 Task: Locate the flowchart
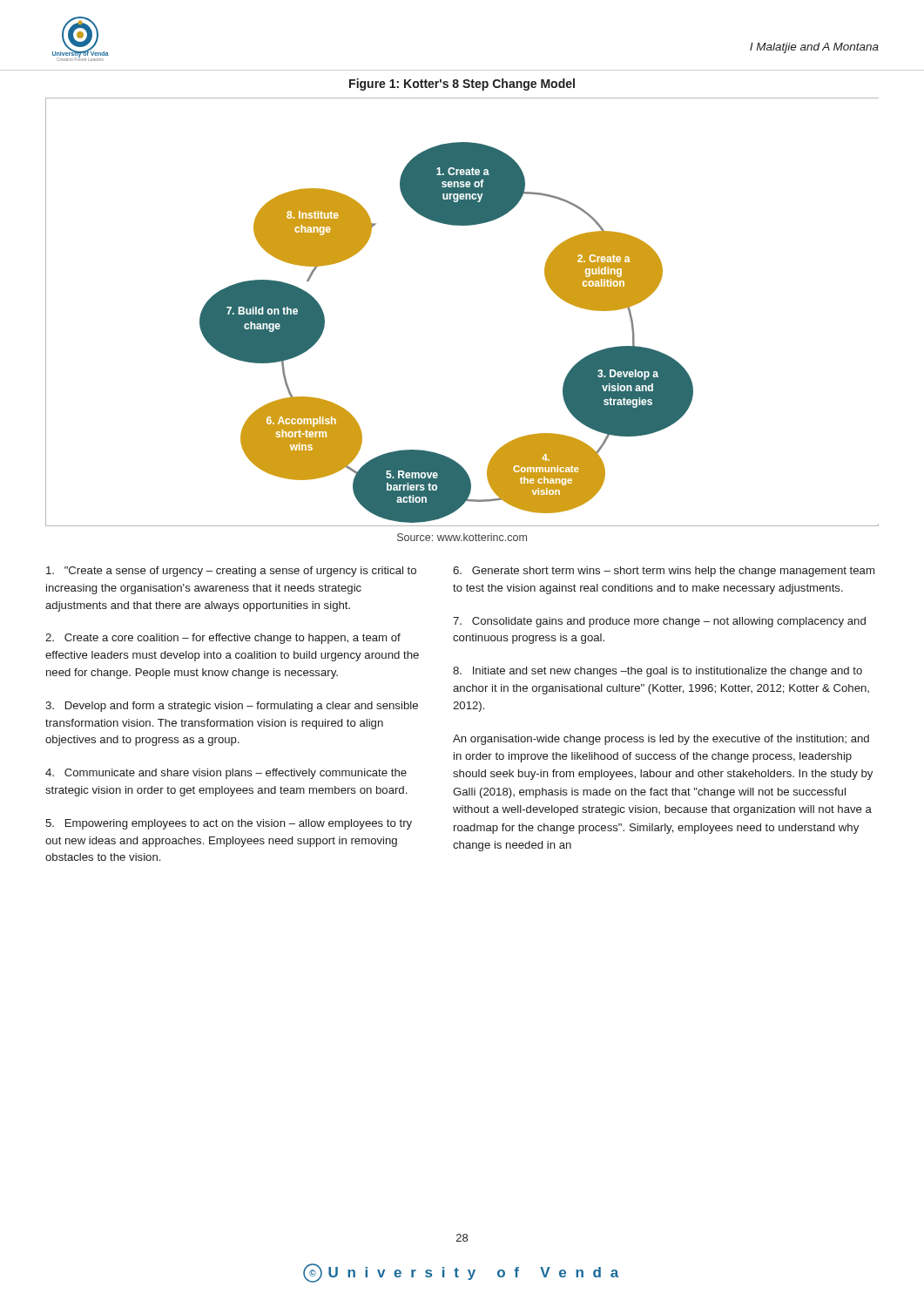(x=462, y=313)
